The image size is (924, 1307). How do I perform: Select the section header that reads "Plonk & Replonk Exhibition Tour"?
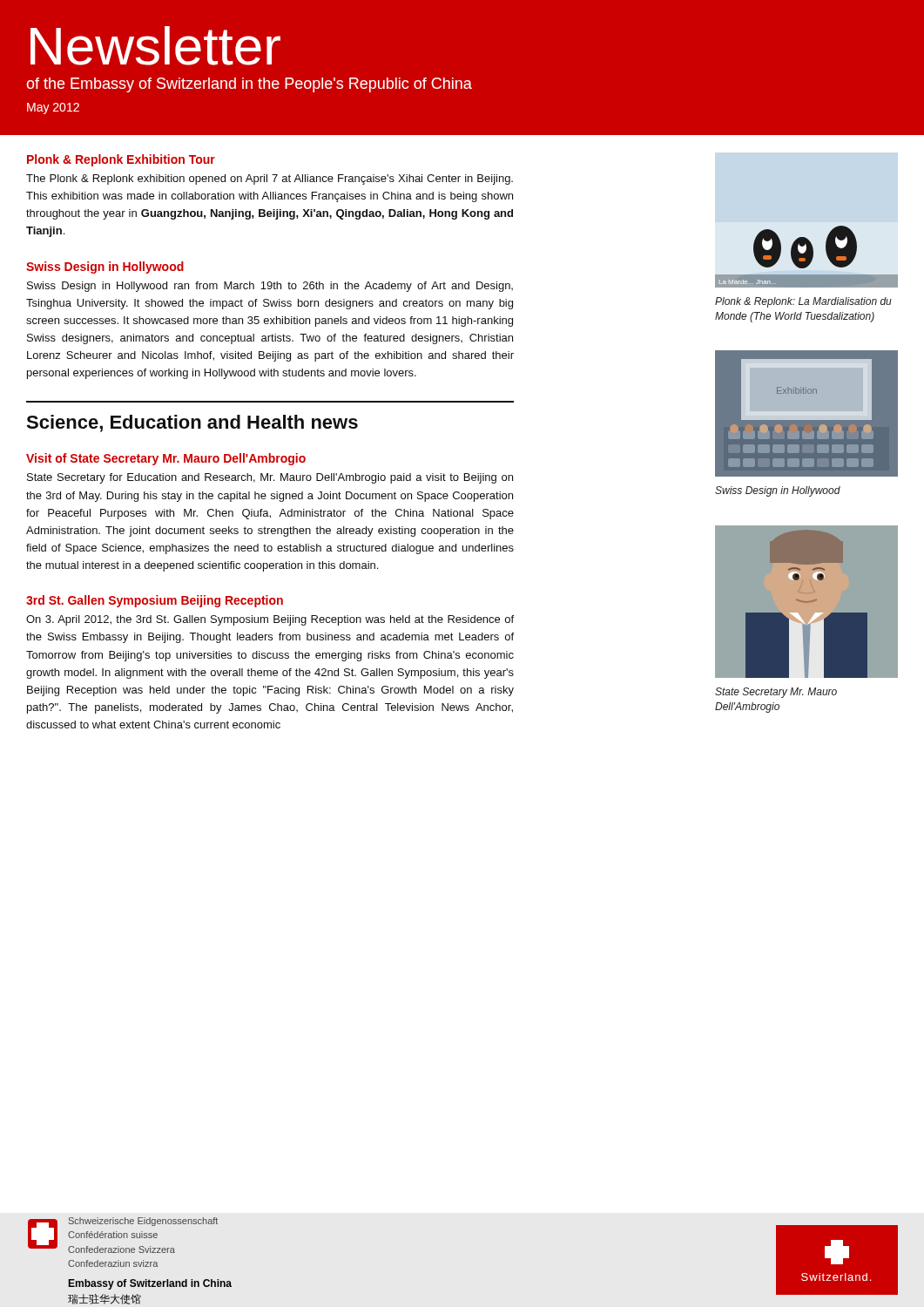click(x=121, y=159)
